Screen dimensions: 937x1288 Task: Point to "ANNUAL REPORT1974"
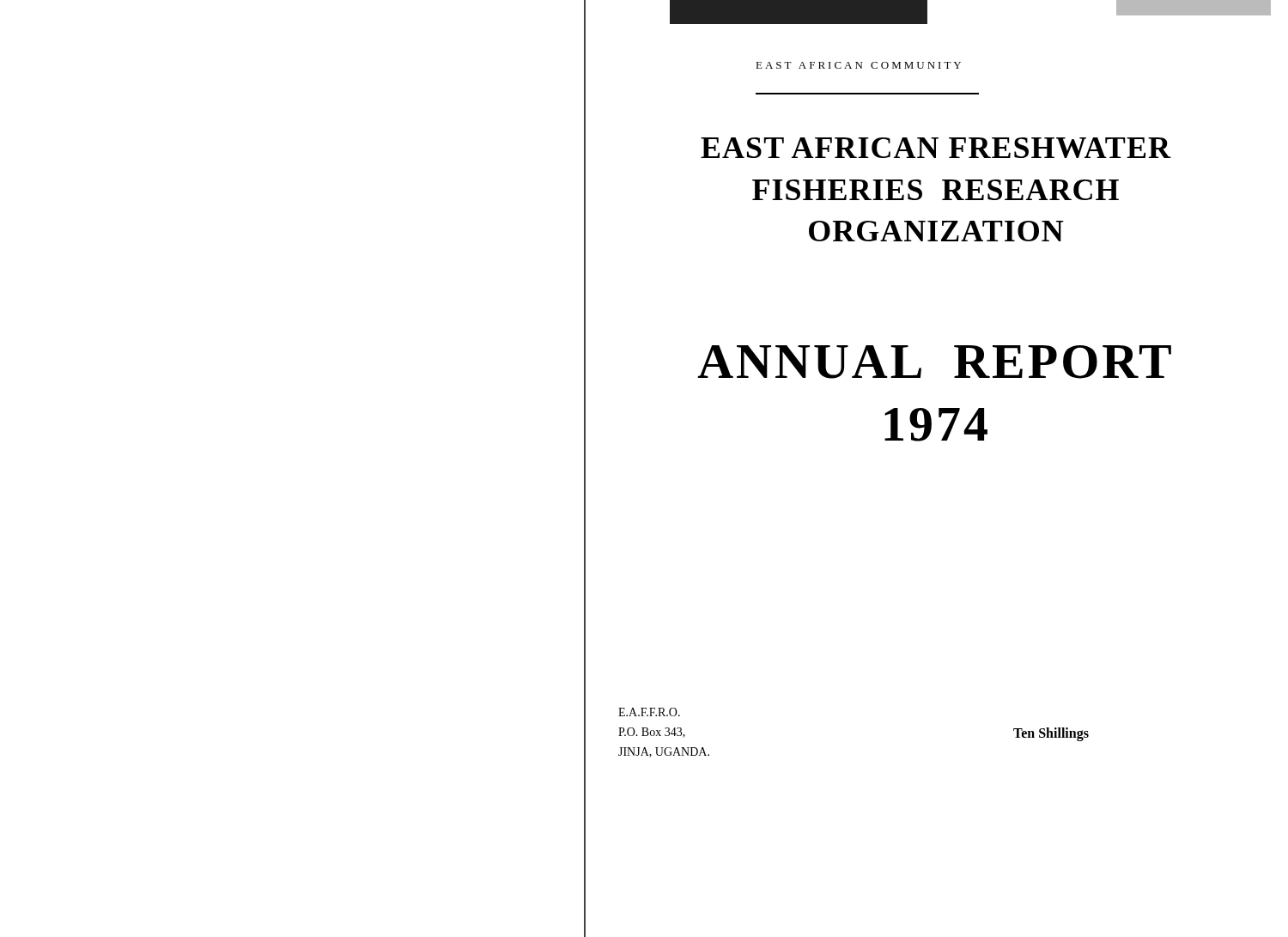tap(936, 392)
